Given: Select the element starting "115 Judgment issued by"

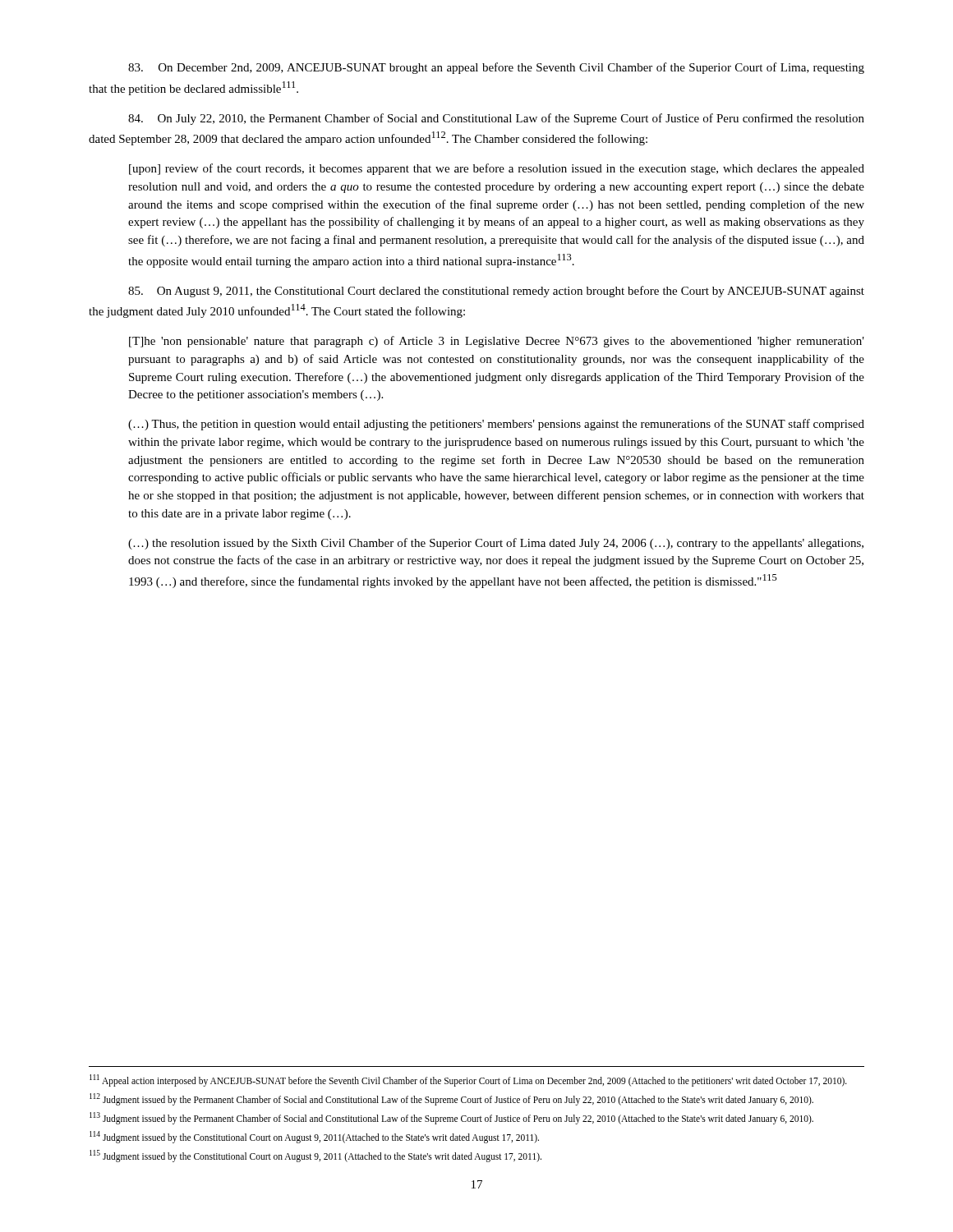Looking at the screenshot, I should click(315, 1155).
